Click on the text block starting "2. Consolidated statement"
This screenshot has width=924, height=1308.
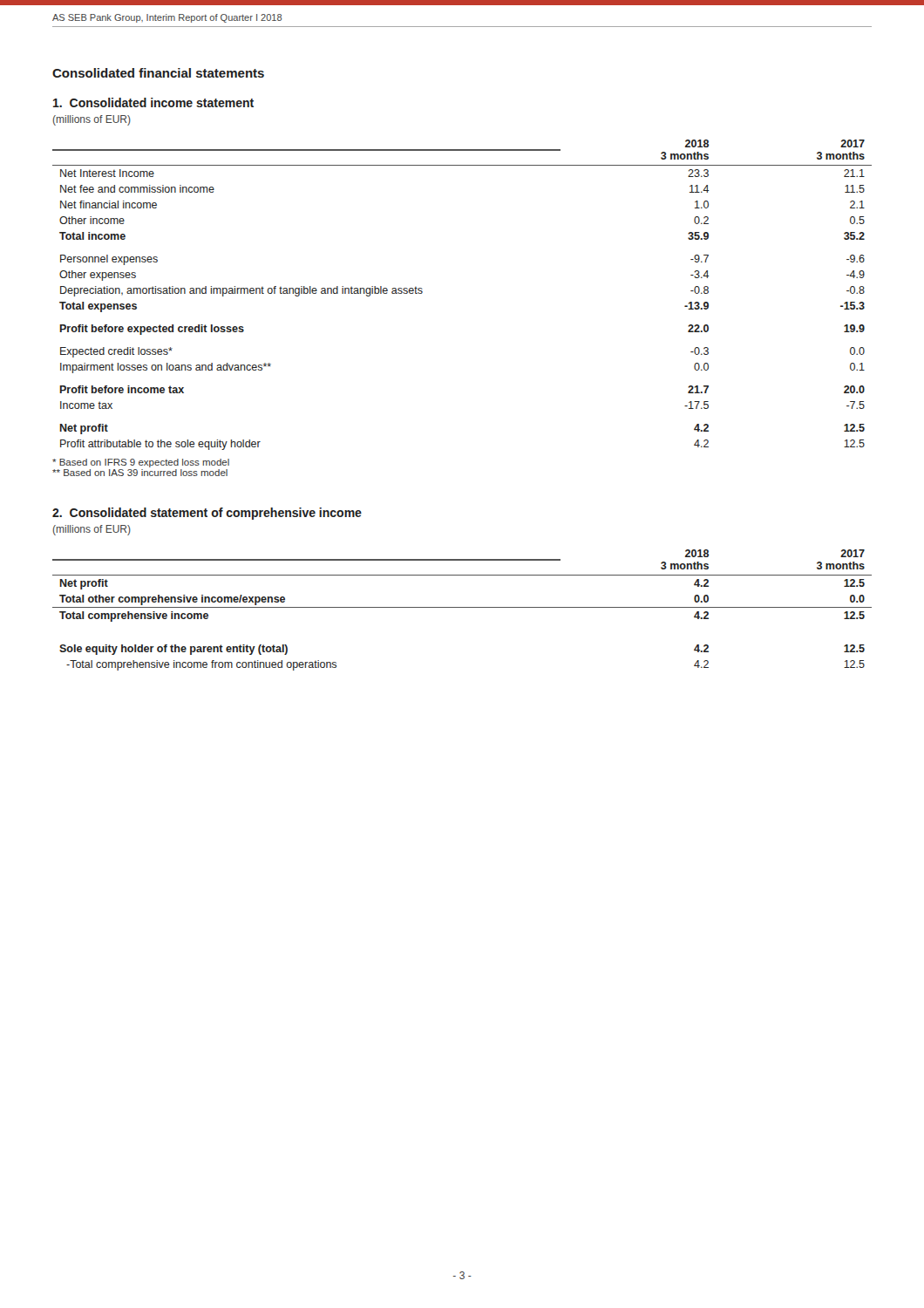[207, 513]
